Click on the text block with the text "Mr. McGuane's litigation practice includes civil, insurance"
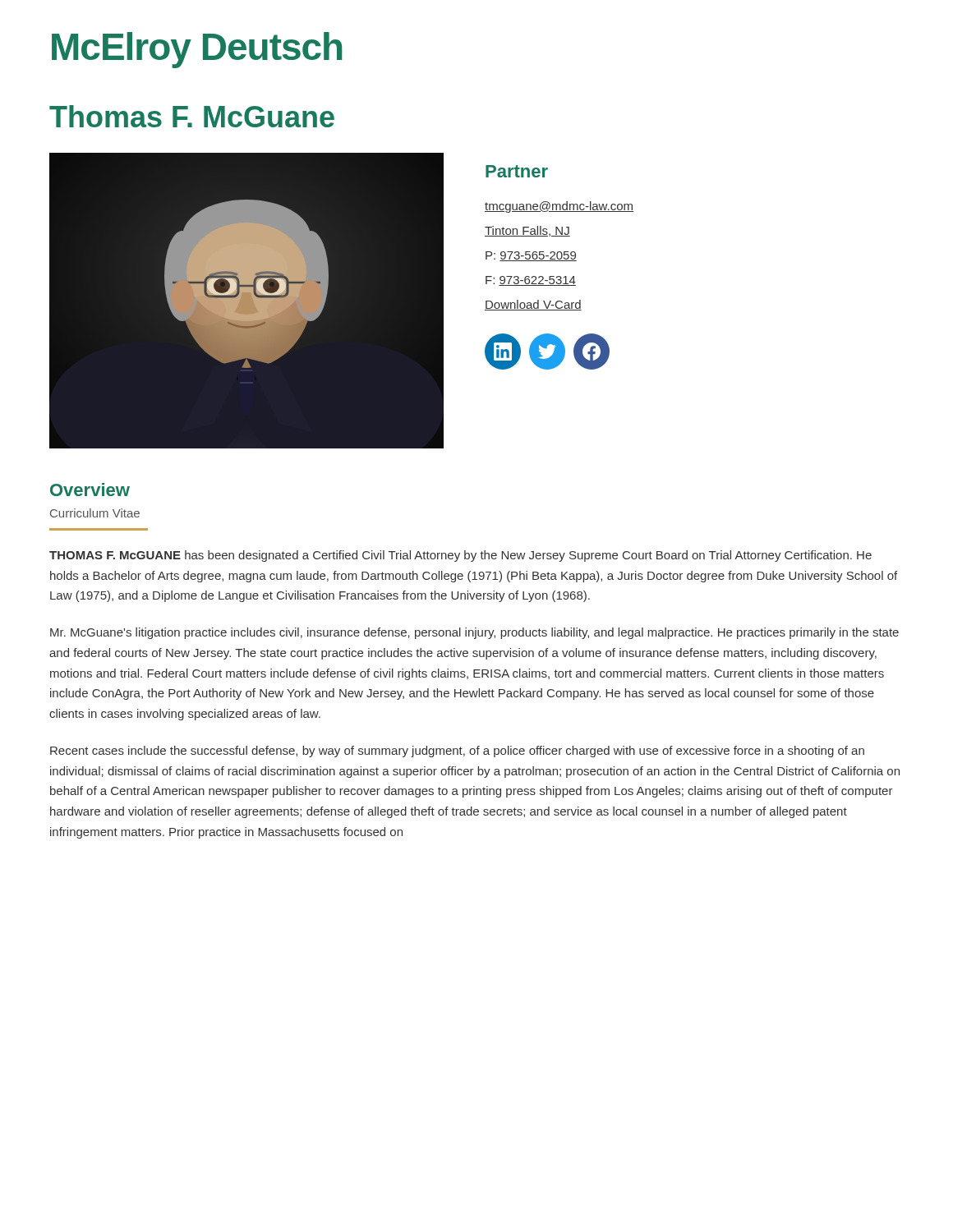The width and height of the screenshot is (953, 1232). point(474,673)
